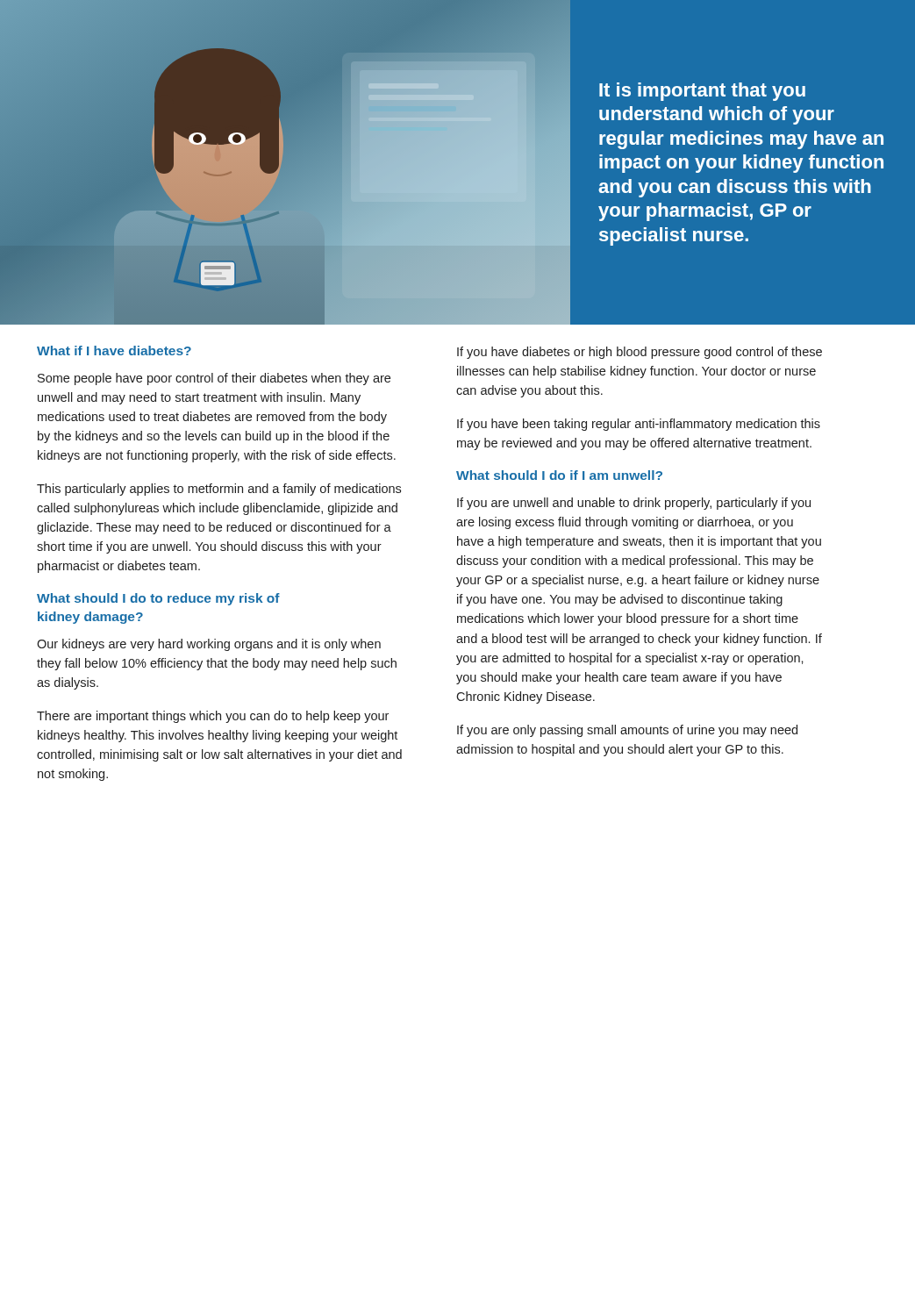
Task: Click on the element starting "If you have diabetes"
Action: [640, 371]
